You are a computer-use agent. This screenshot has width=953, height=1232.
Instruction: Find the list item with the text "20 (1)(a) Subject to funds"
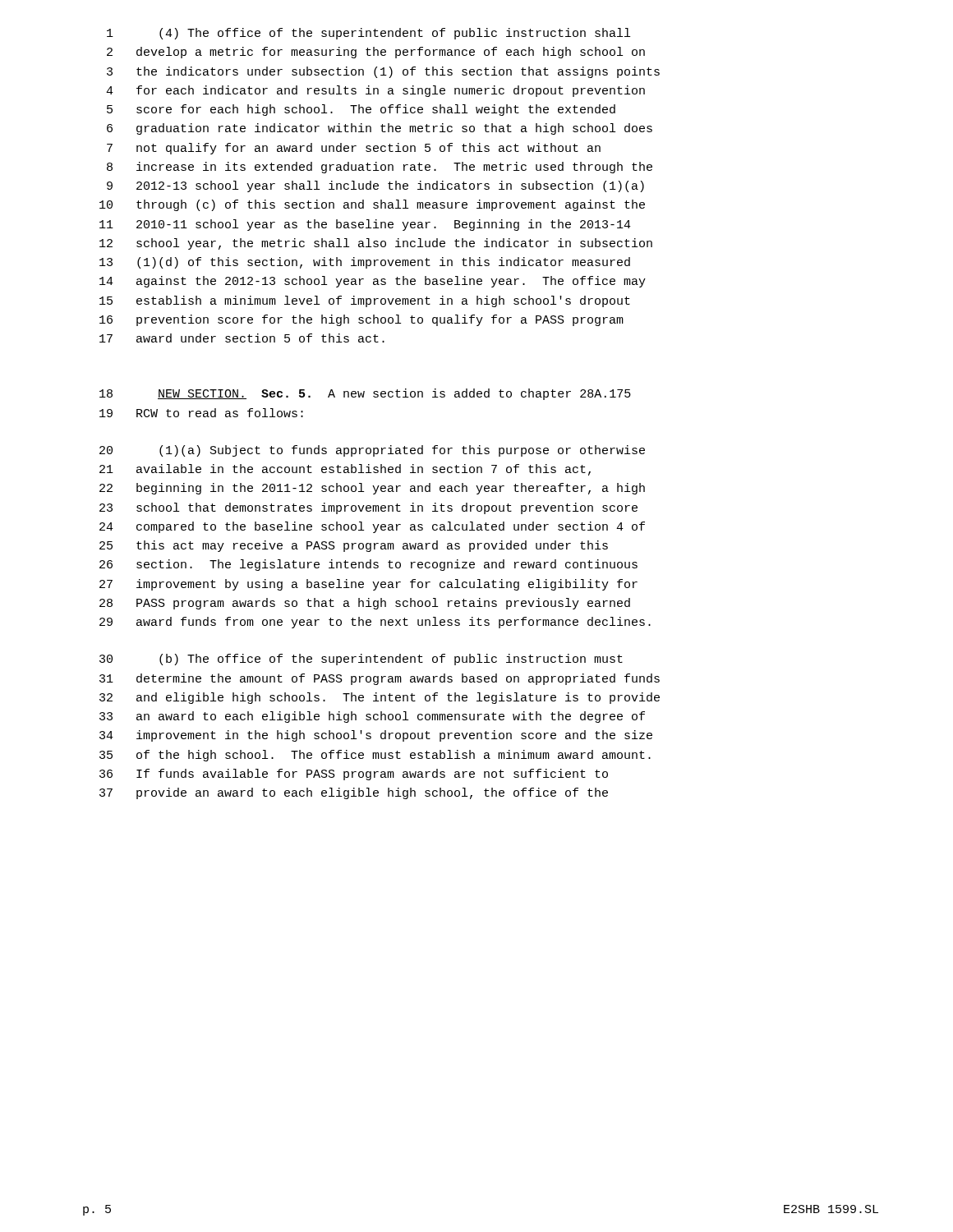point(481,537)
